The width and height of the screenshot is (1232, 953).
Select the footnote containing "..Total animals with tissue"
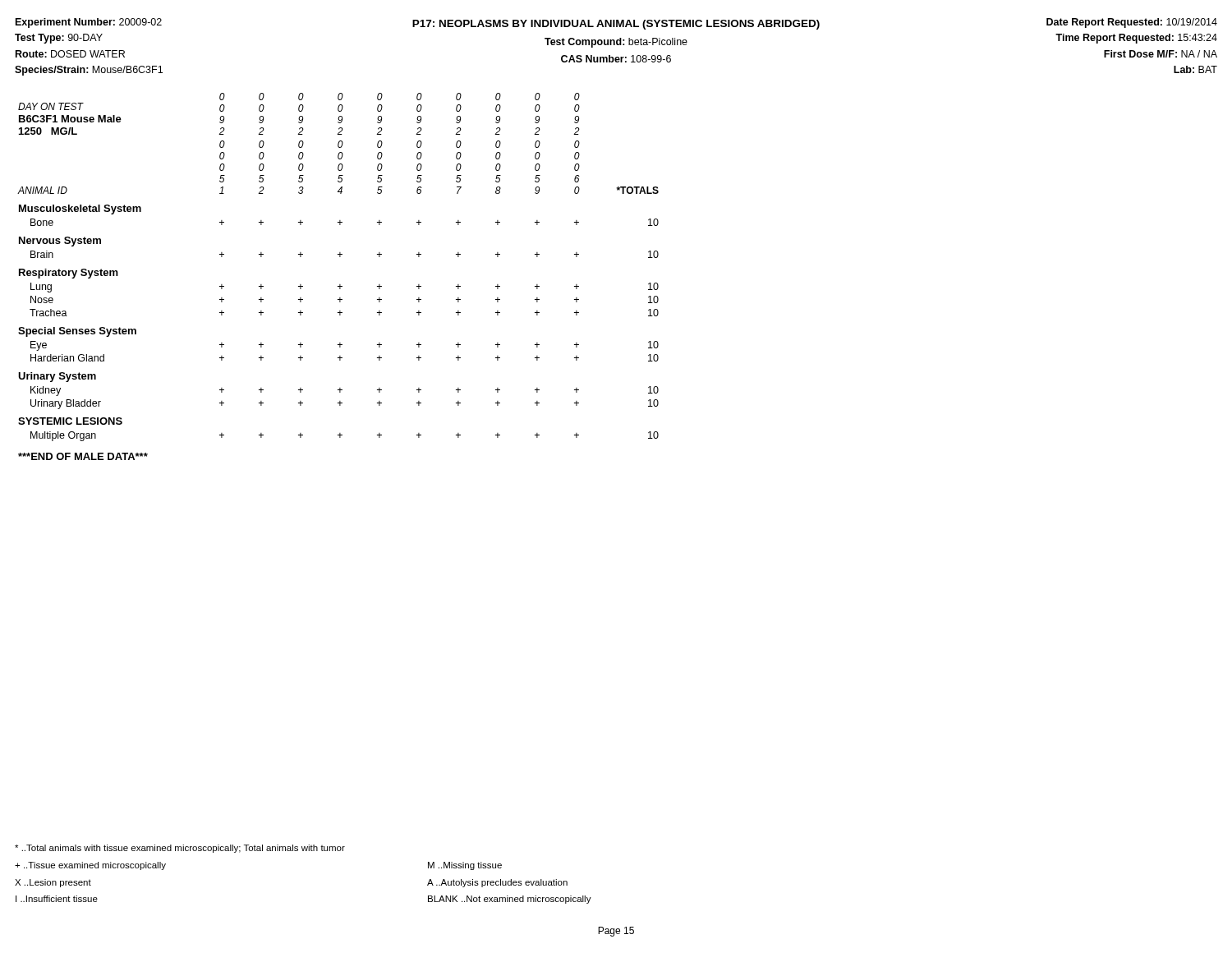(180, 849)
